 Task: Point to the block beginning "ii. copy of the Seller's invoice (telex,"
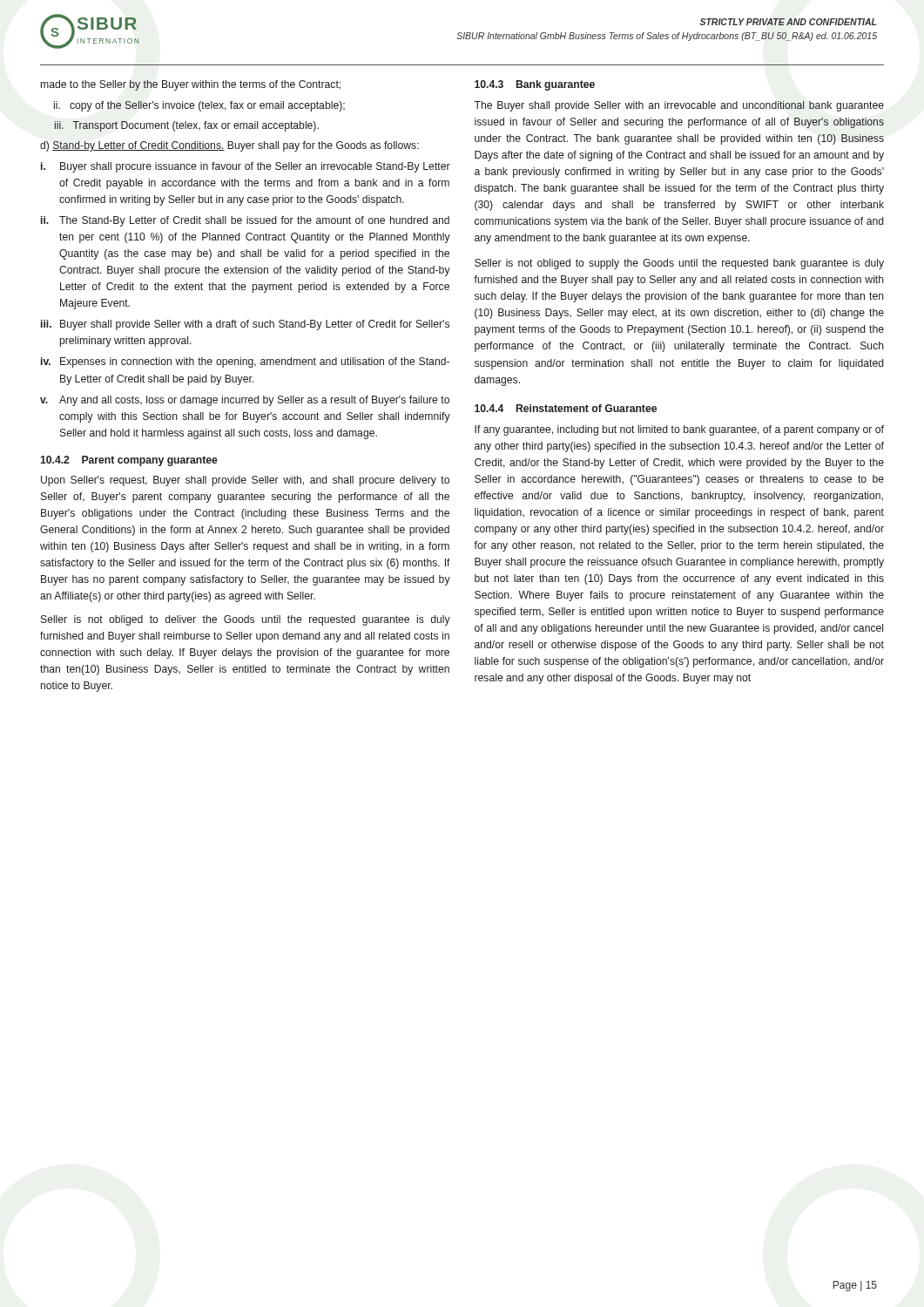[x=251, y=106]
